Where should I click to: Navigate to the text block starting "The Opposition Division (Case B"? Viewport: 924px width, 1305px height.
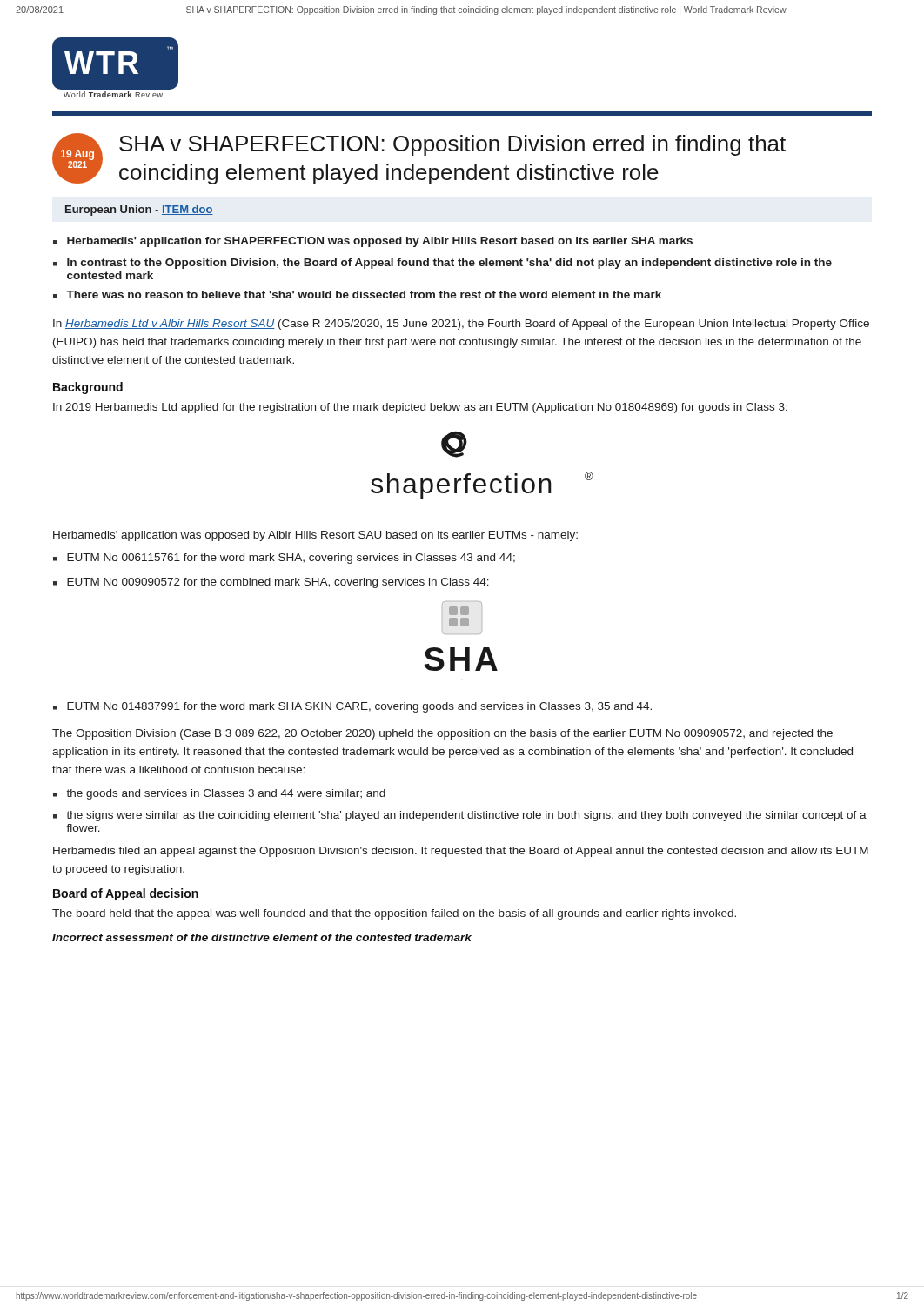tap(453, 751)
